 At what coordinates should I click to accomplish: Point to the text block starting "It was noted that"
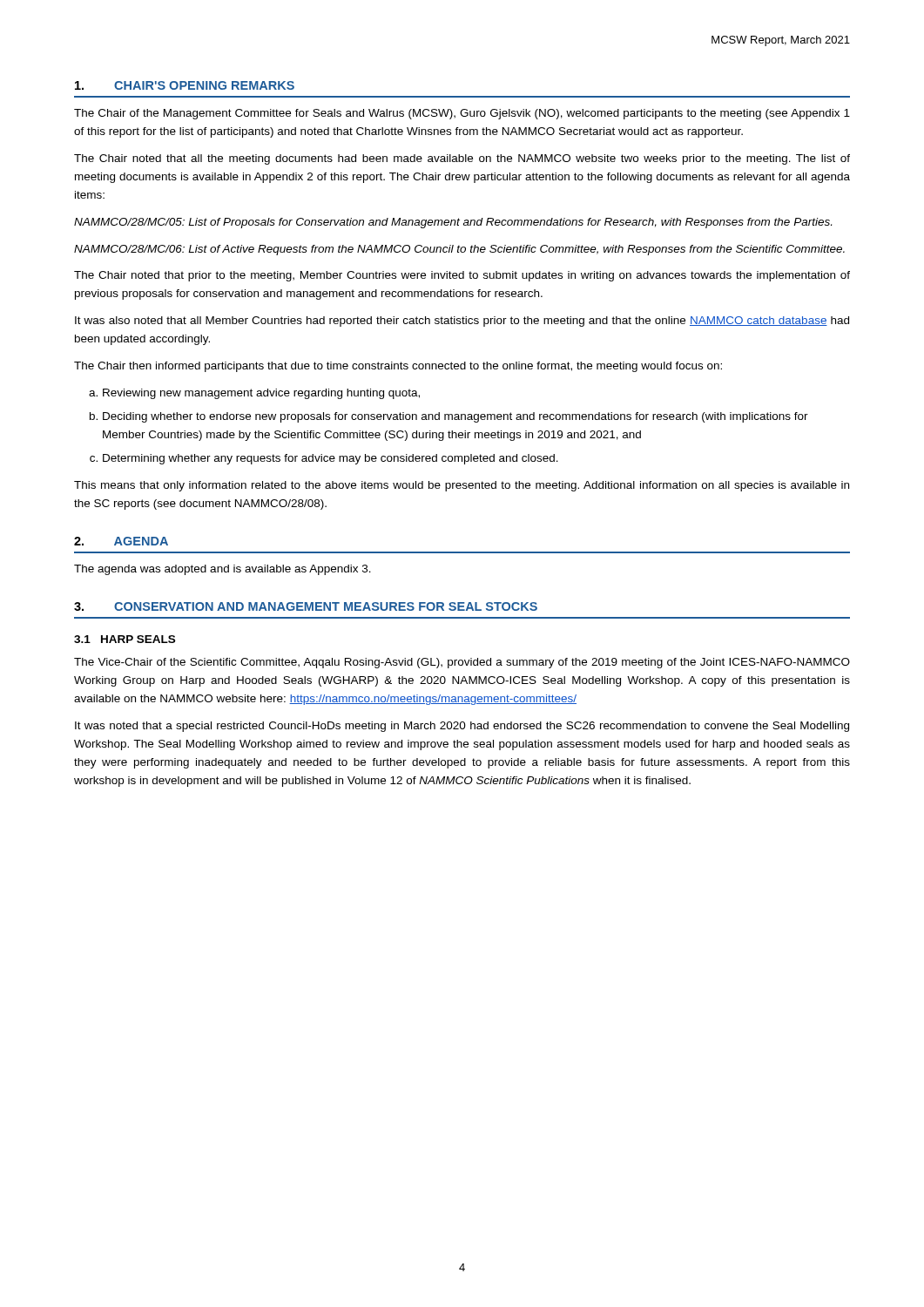[x=462, y=754]
